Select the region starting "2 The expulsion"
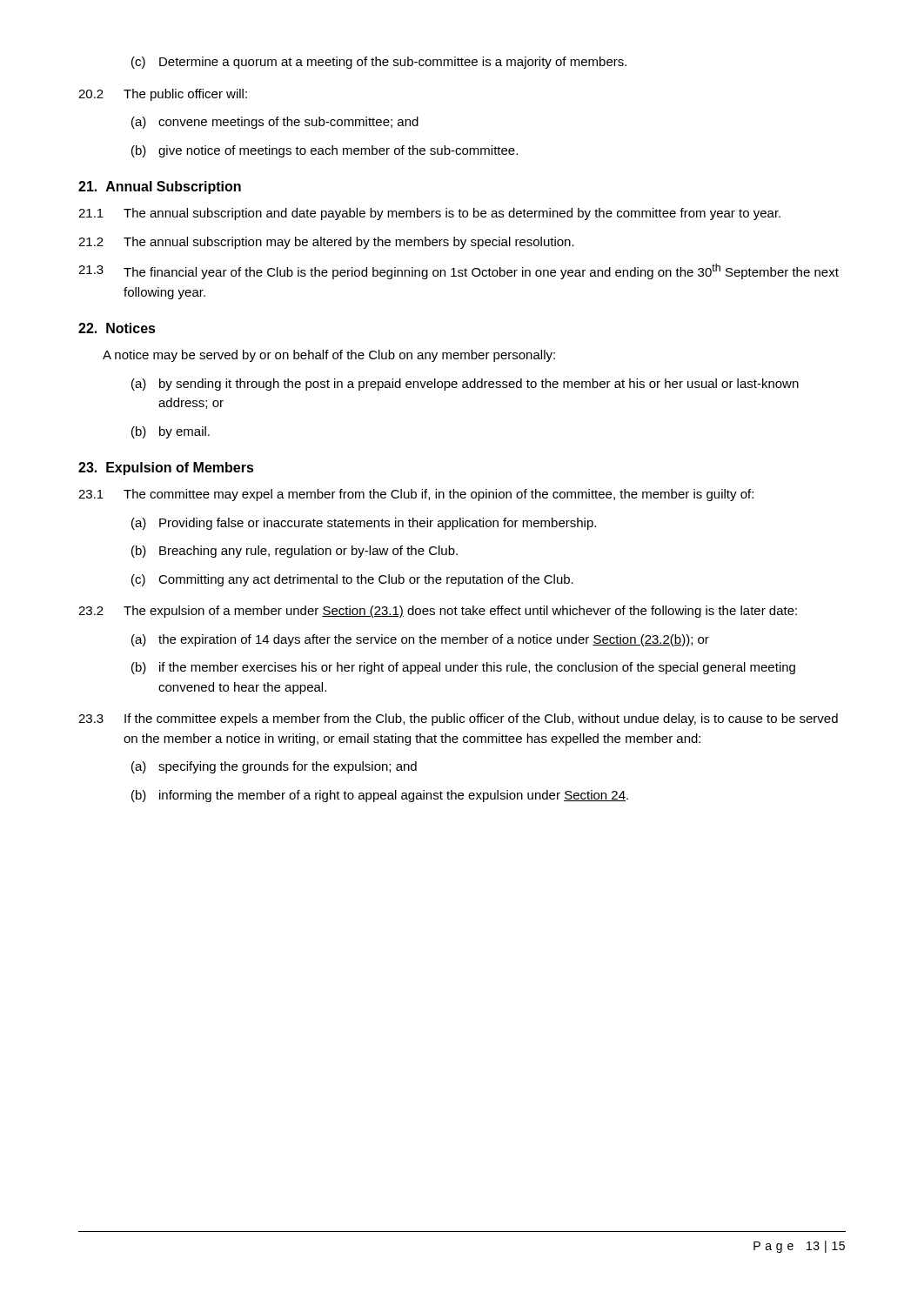This screenshot has height=1305, width=924. pos(462,611)
